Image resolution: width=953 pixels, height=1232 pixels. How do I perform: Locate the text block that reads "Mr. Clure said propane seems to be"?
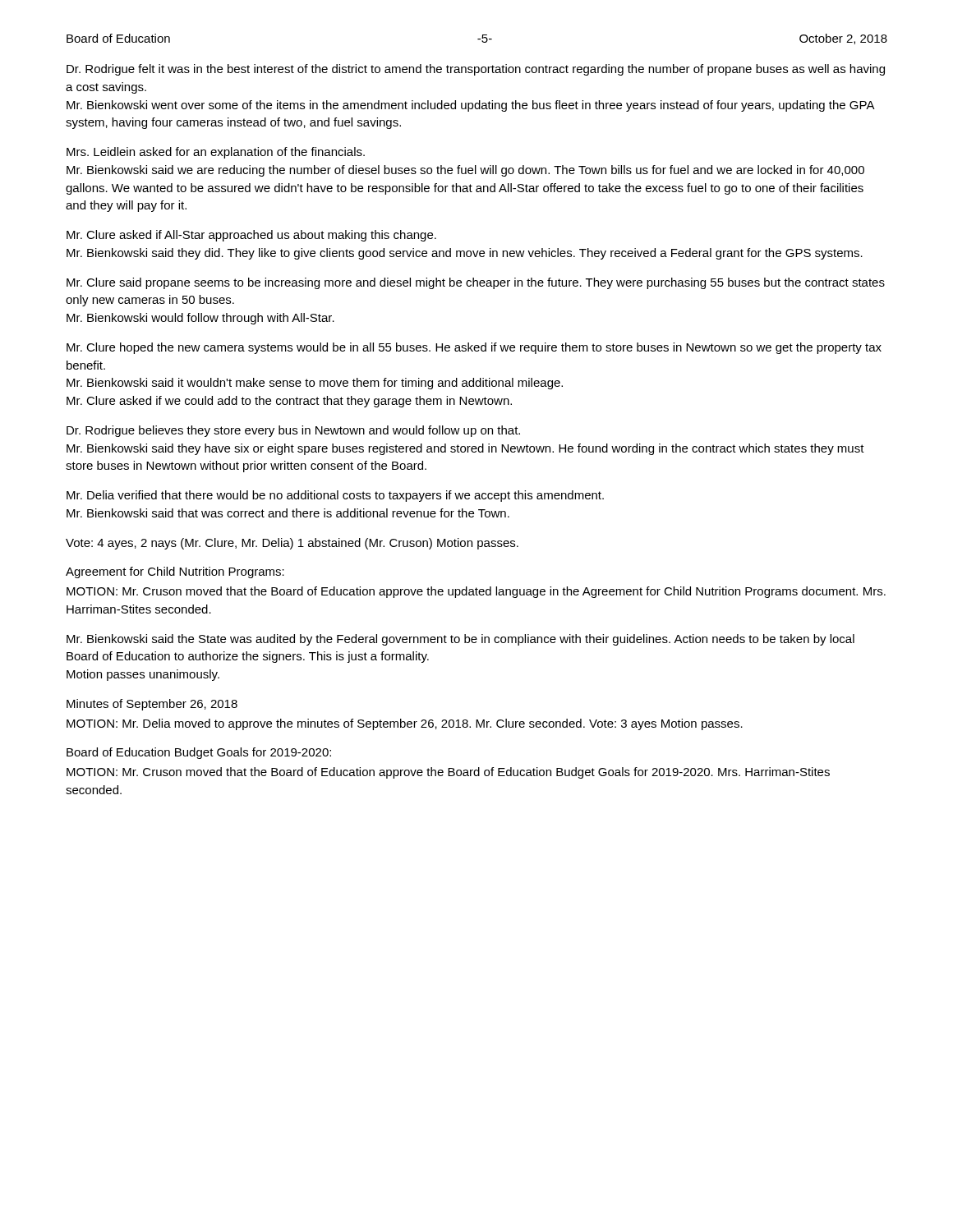point(476,283)
